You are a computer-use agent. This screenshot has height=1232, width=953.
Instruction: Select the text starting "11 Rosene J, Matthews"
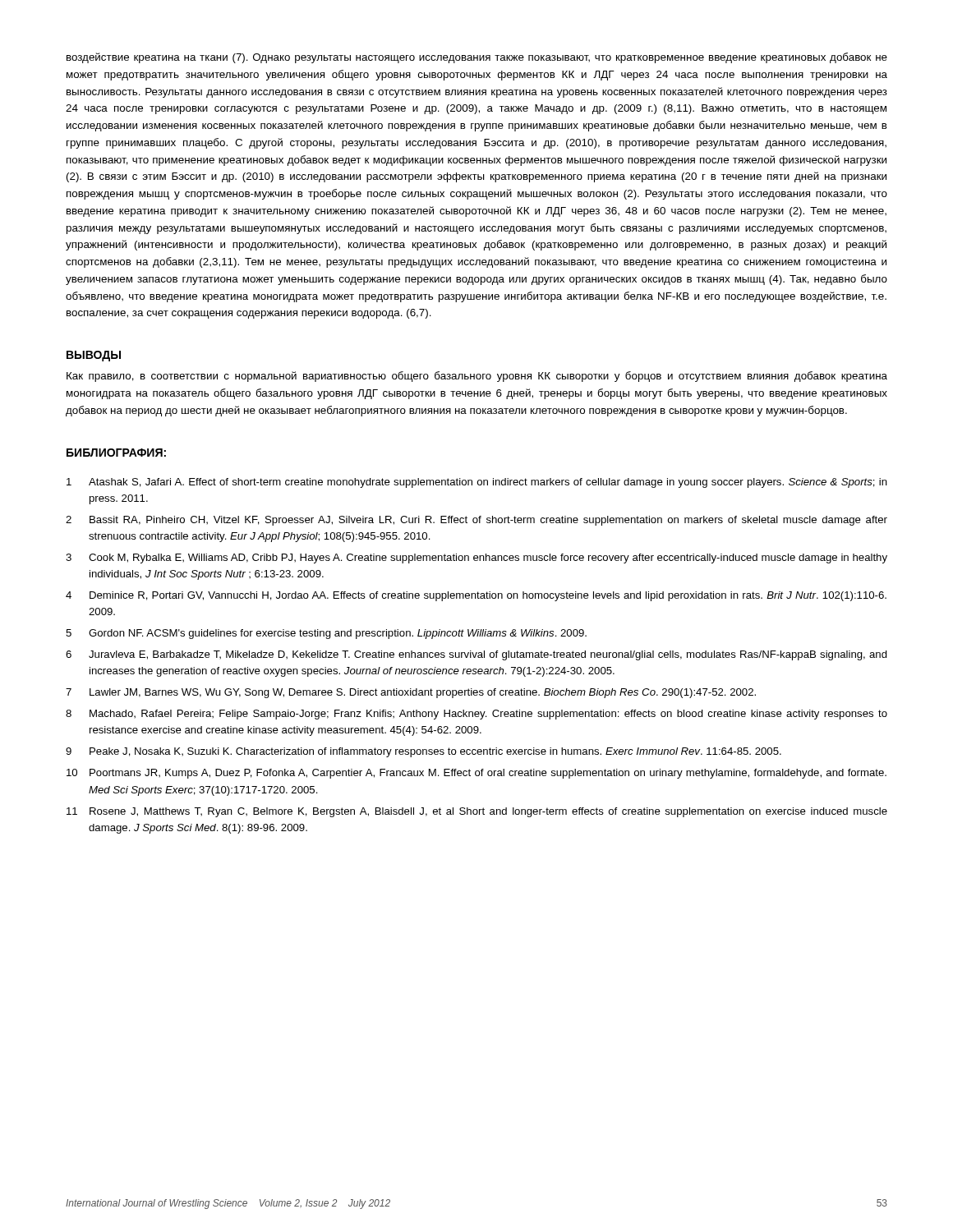(476, 819)
